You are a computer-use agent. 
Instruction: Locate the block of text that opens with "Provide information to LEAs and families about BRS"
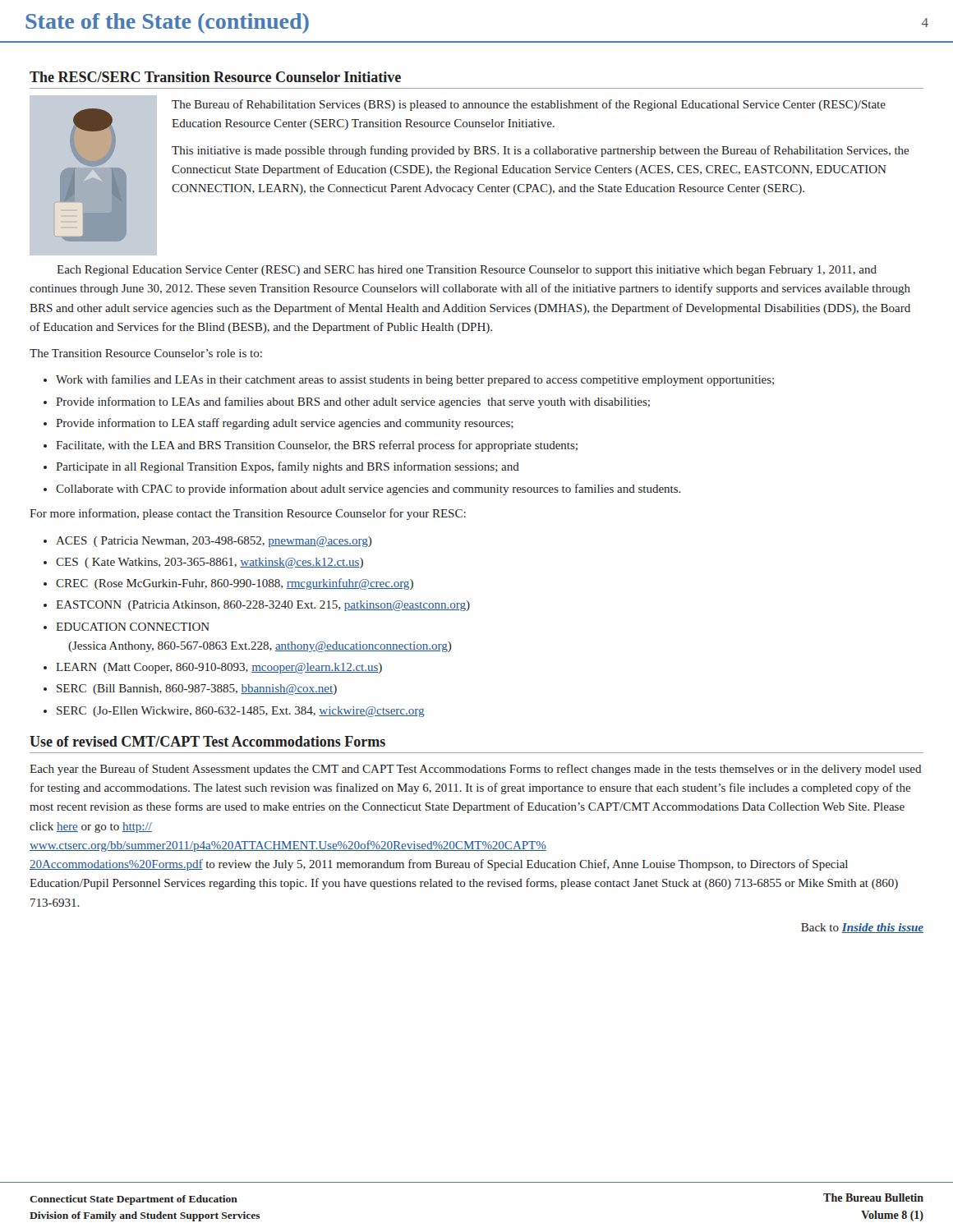pos(353,401)
